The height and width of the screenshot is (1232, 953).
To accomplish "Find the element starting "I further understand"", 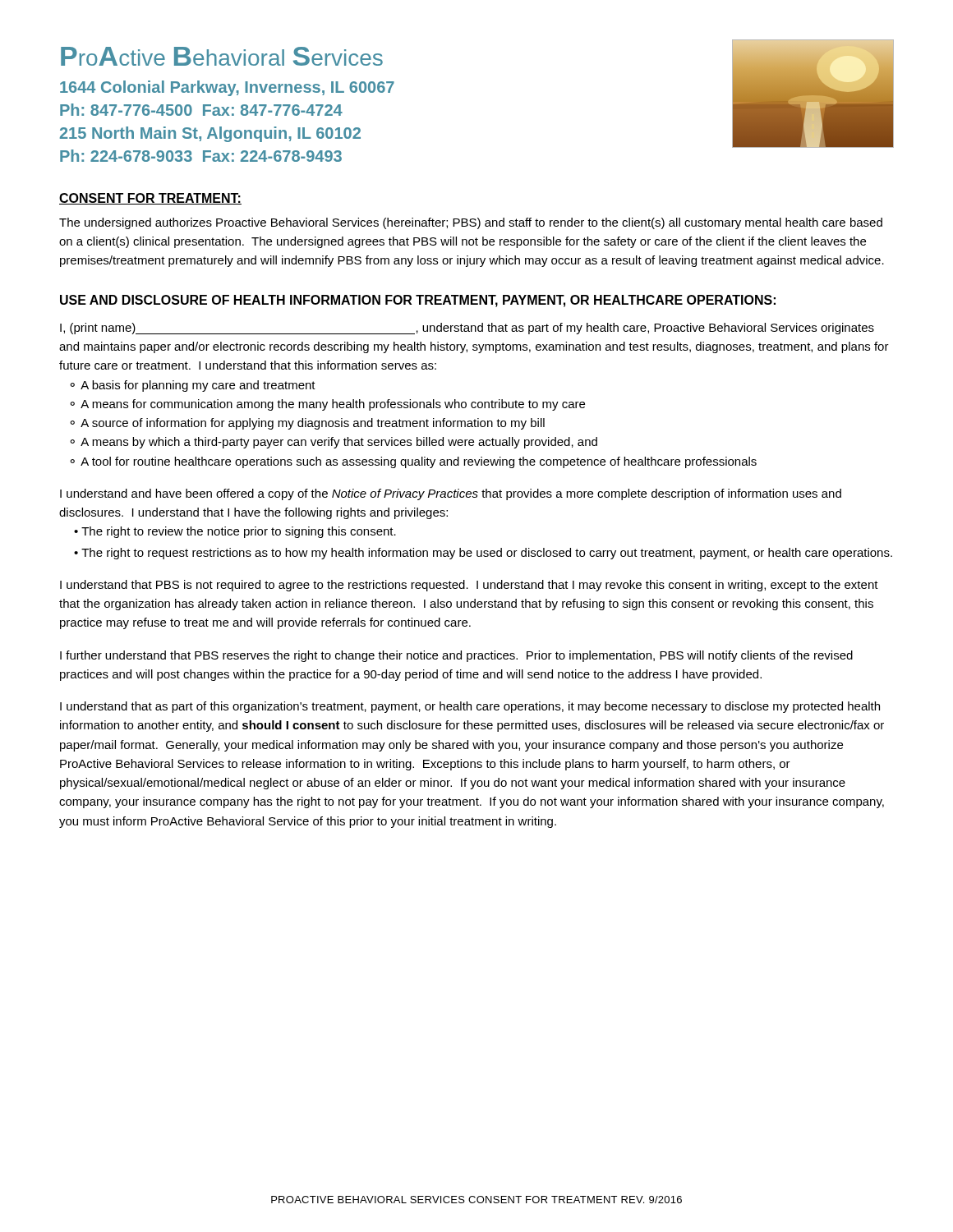I will click(x=456, y=664).
